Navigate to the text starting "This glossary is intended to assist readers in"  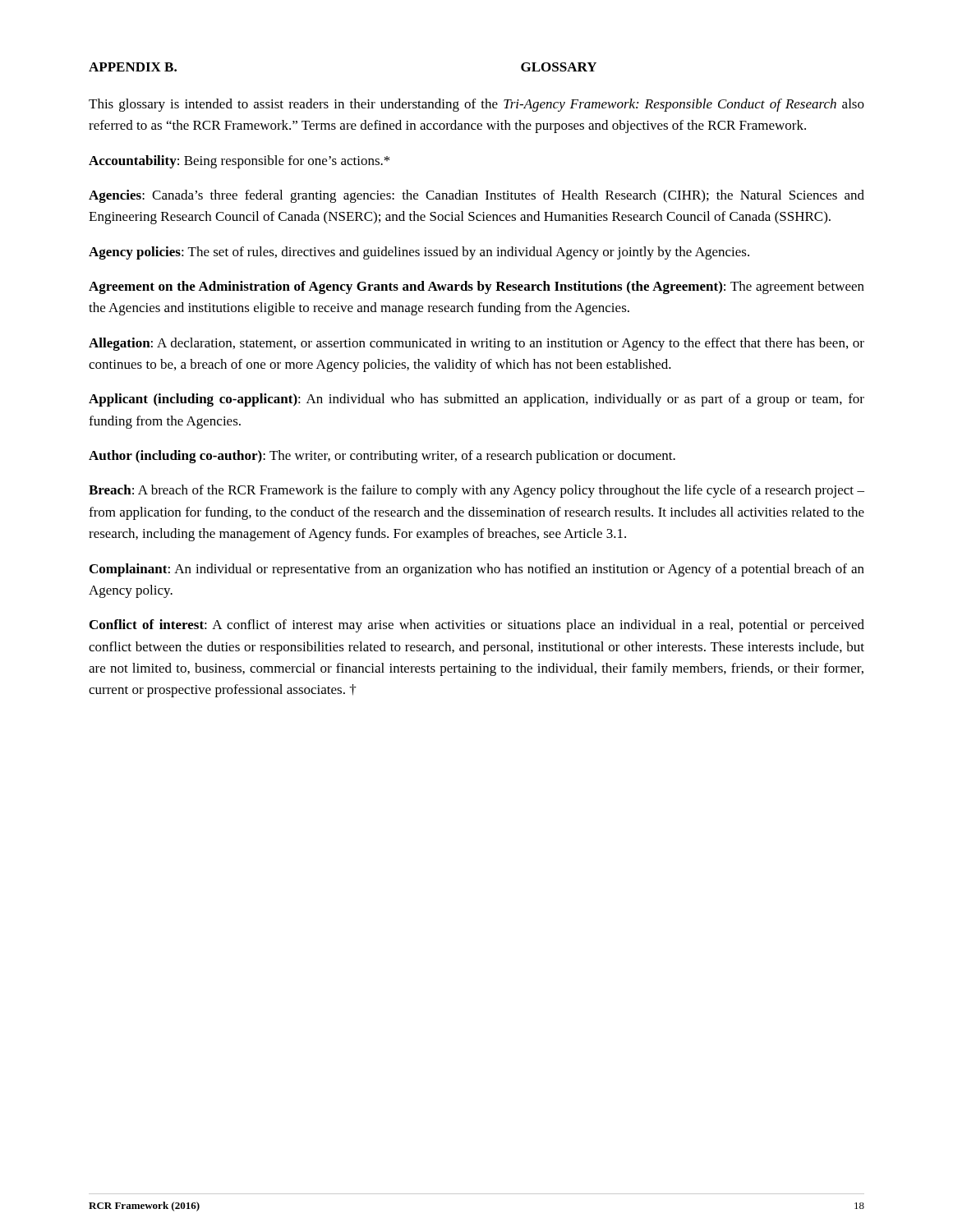click(476, 115)
